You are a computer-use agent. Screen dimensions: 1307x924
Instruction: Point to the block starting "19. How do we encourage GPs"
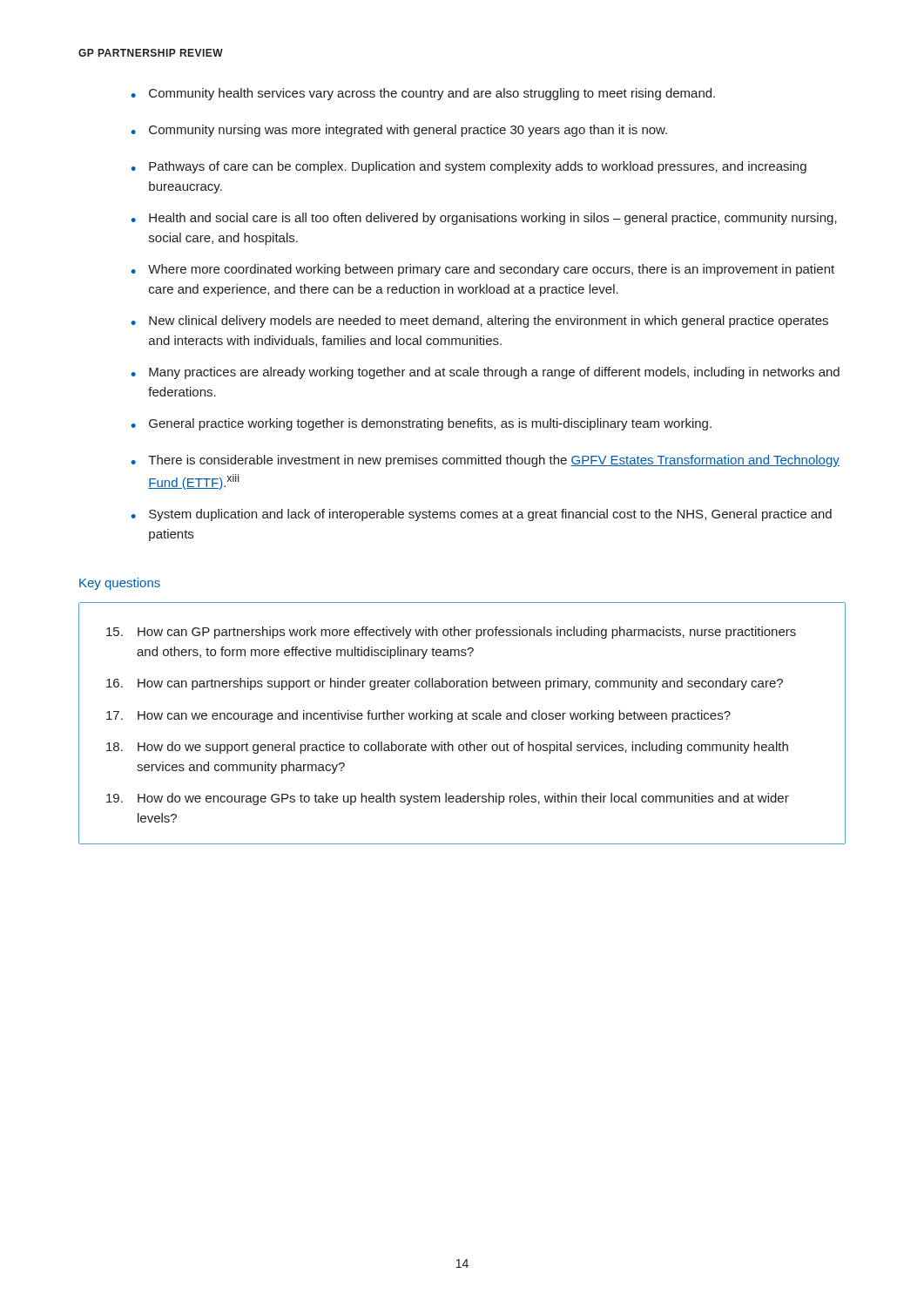tap(462, 808)
